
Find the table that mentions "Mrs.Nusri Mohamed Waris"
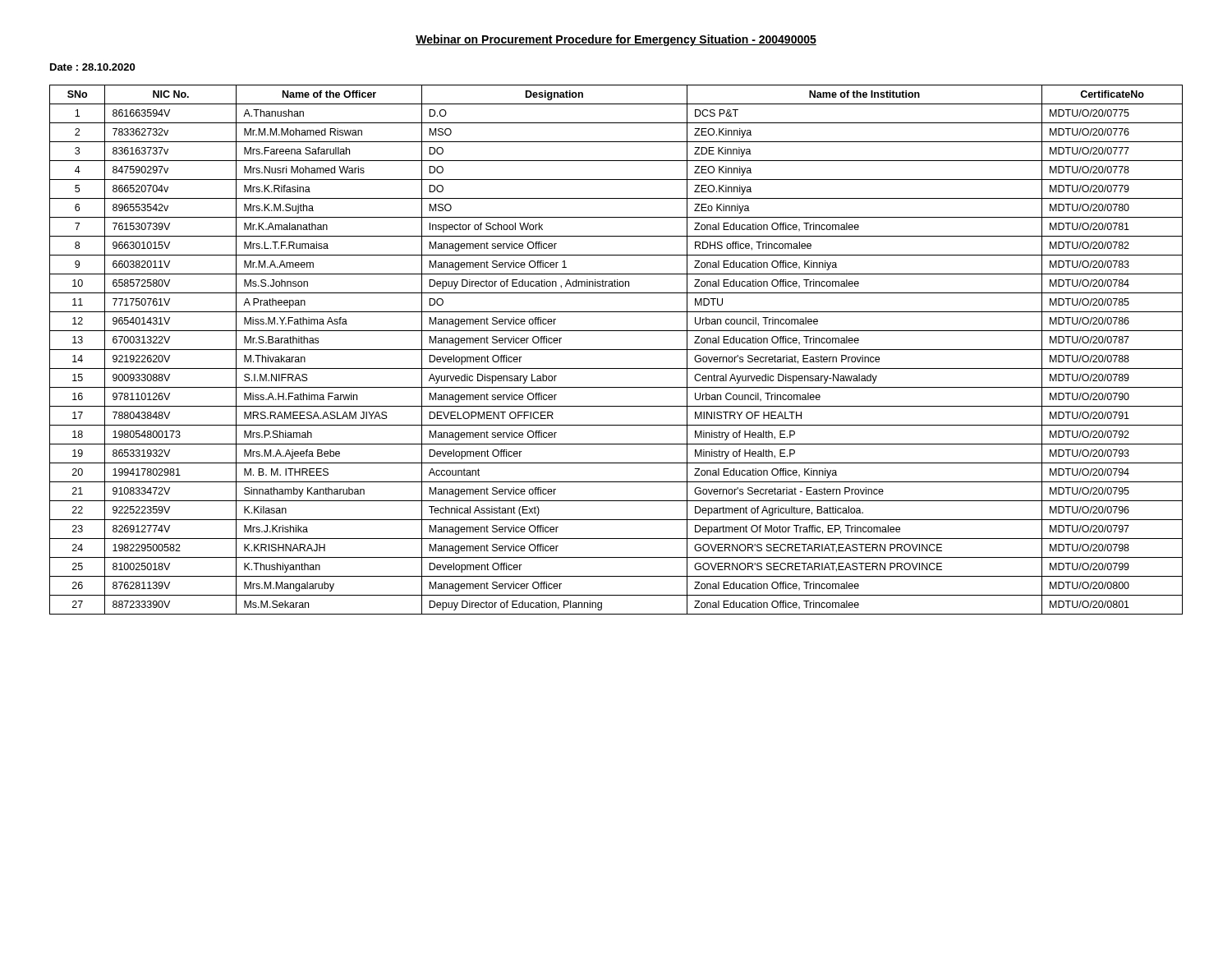pos(616,350)
